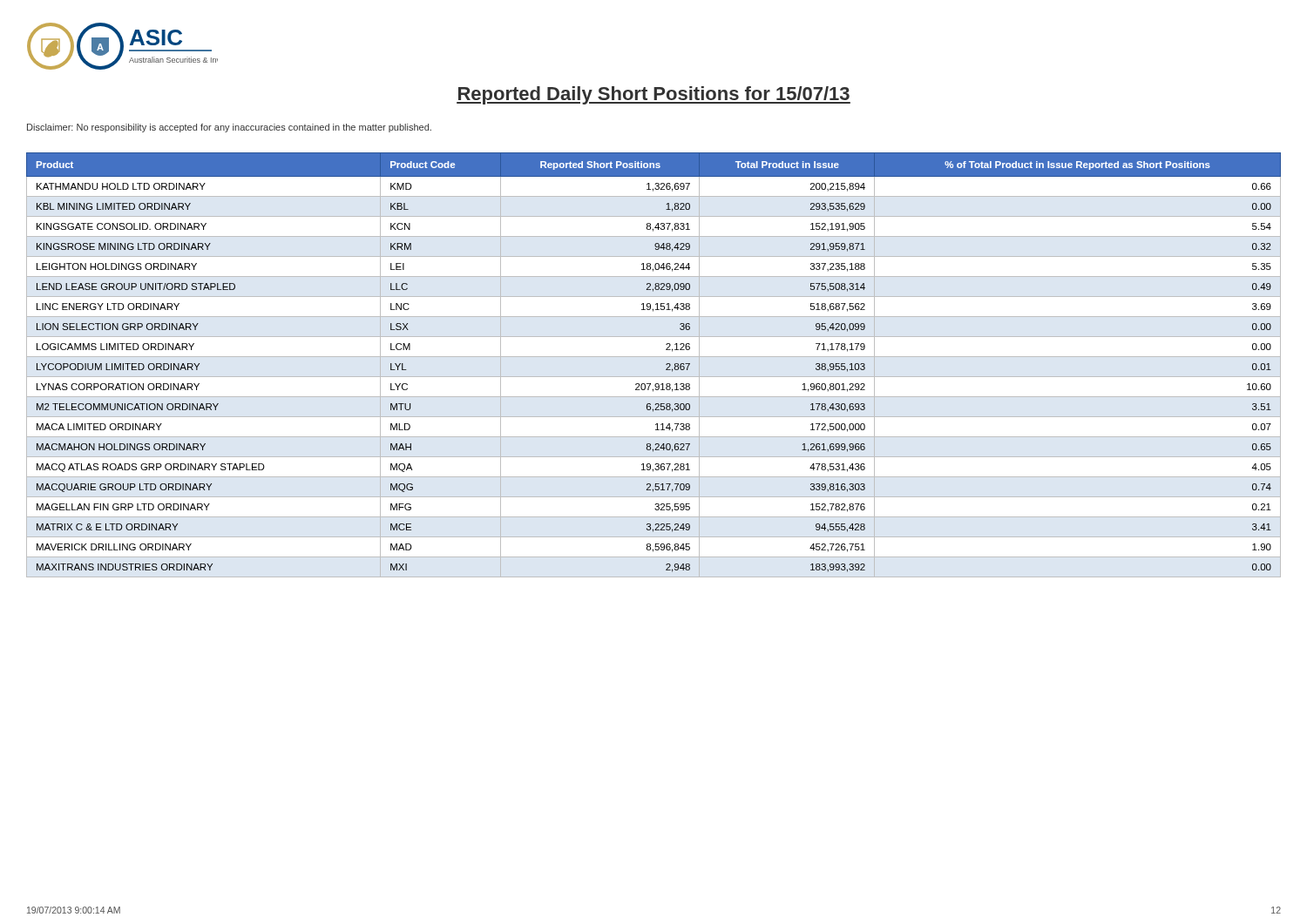Select the block starting "Disclaimer: No responsibility is accepted for any"

[229, 127]
